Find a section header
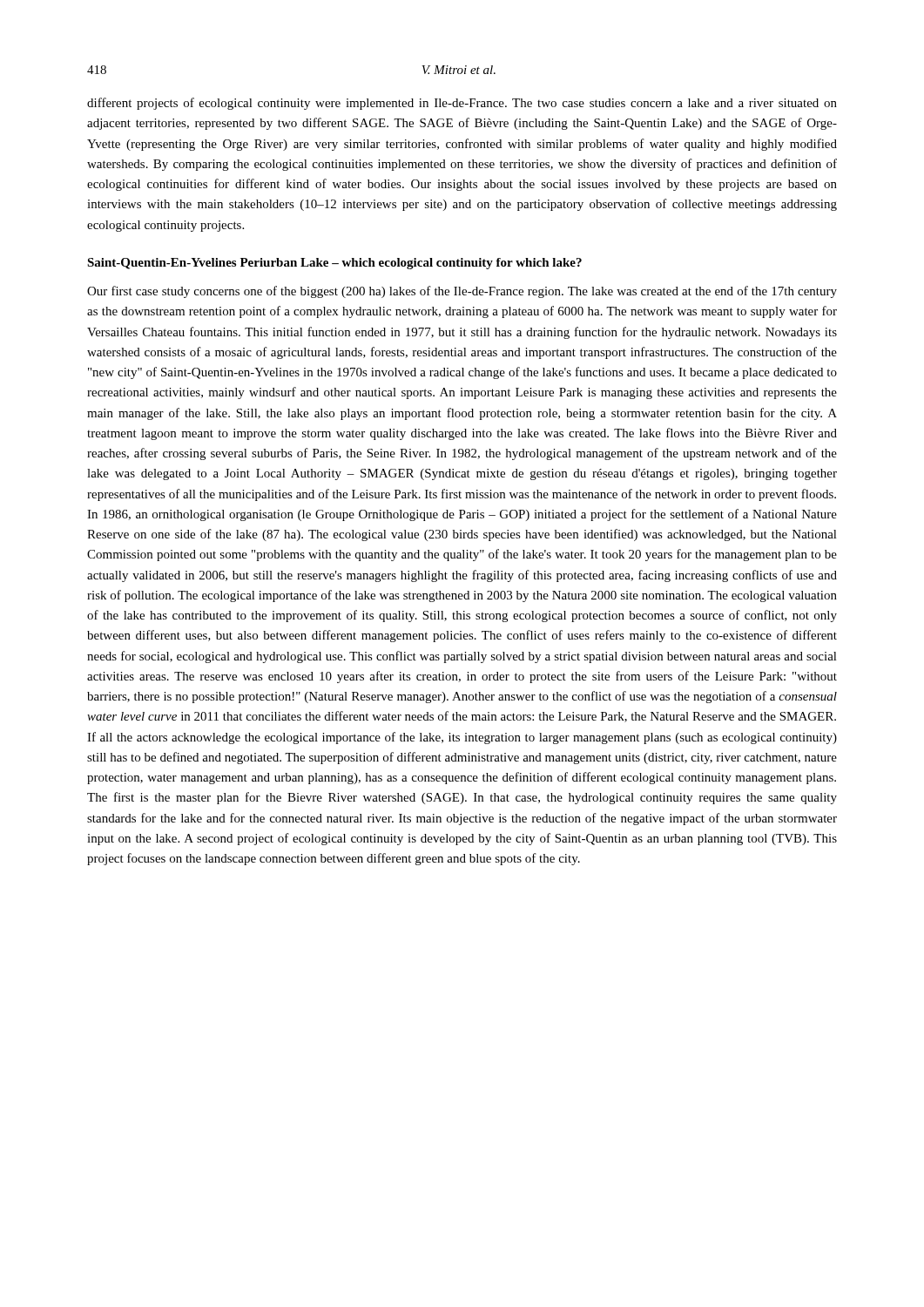 coord(335,262)
